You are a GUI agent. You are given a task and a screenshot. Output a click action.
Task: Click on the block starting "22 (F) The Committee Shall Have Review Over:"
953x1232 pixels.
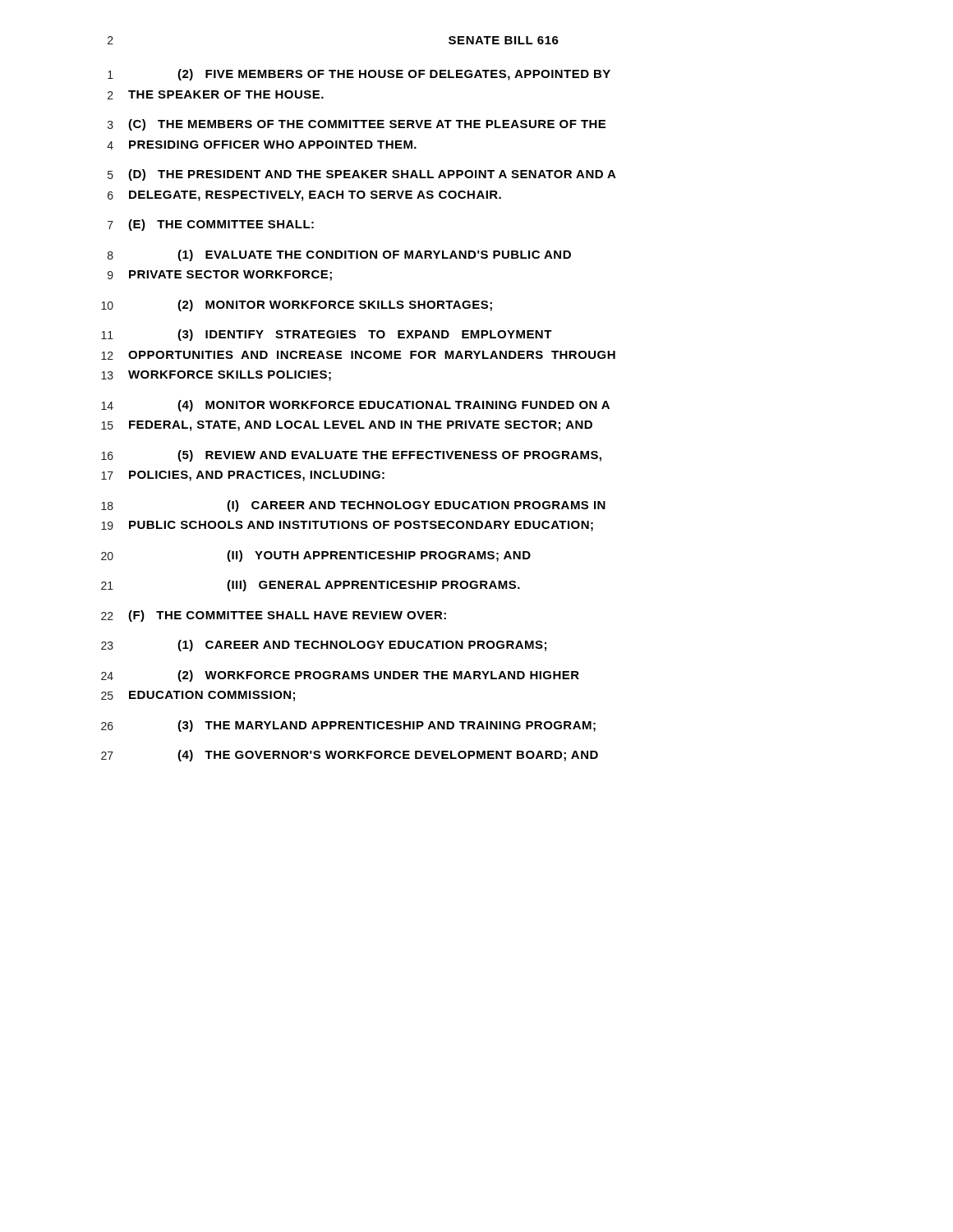click(x=274, y=616)
